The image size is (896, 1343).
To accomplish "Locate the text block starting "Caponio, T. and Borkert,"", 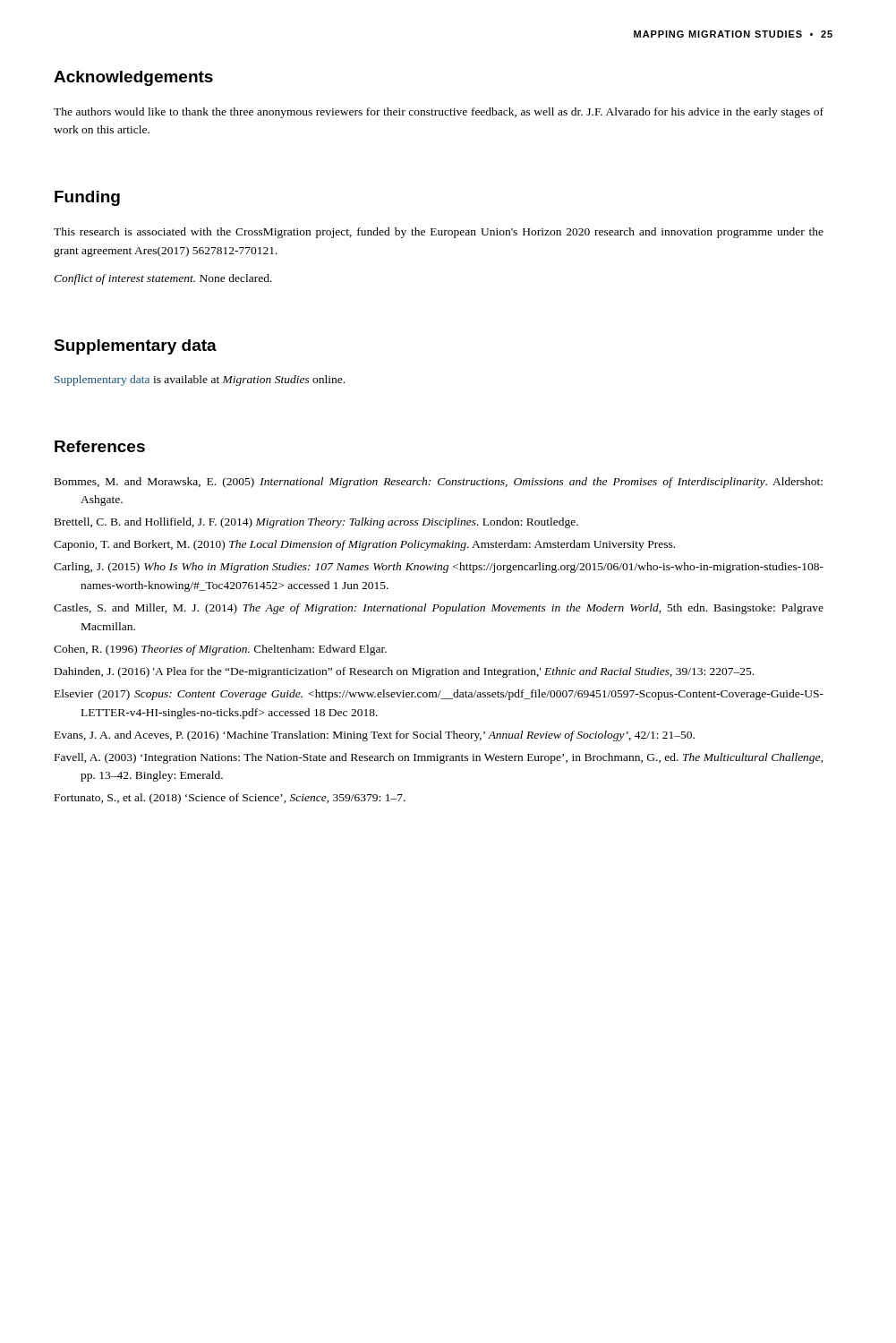I will click(365, 544).
